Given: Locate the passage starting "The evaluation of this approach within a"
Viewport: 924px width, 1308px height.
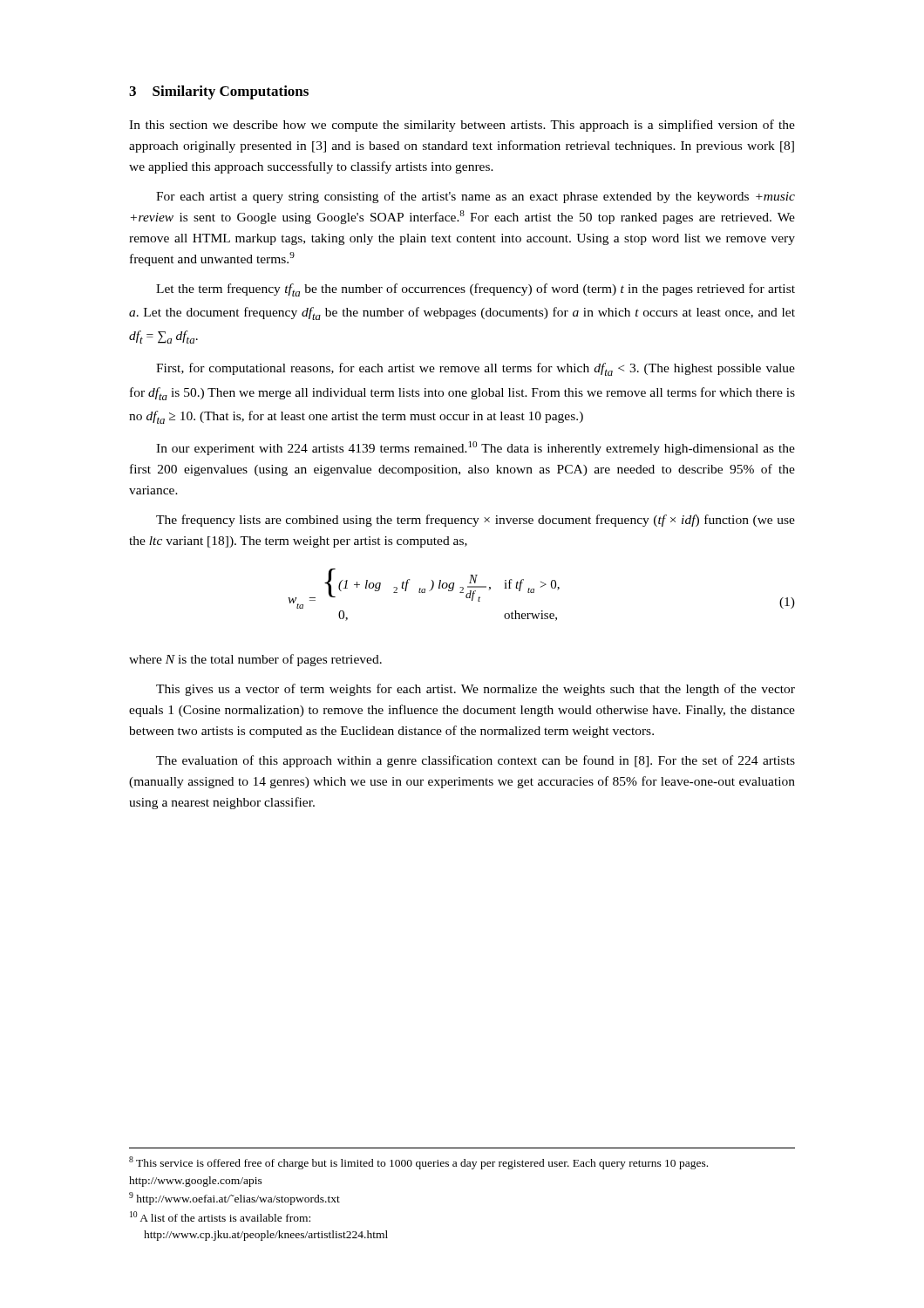Looking at the screenshot, I should click(x=462, y=781).
